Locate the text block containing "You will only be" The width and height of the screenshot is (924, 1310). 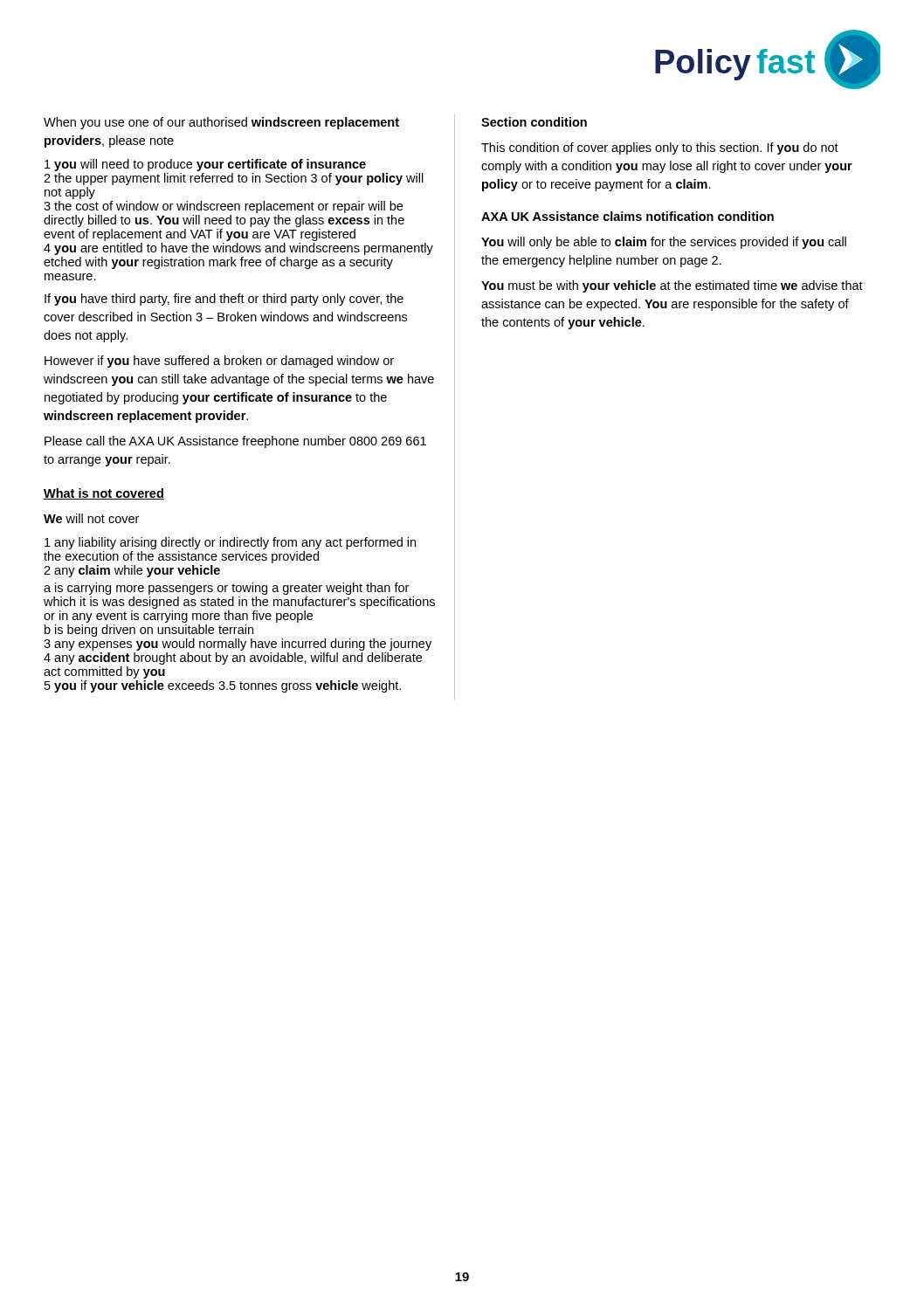[673, 252]
